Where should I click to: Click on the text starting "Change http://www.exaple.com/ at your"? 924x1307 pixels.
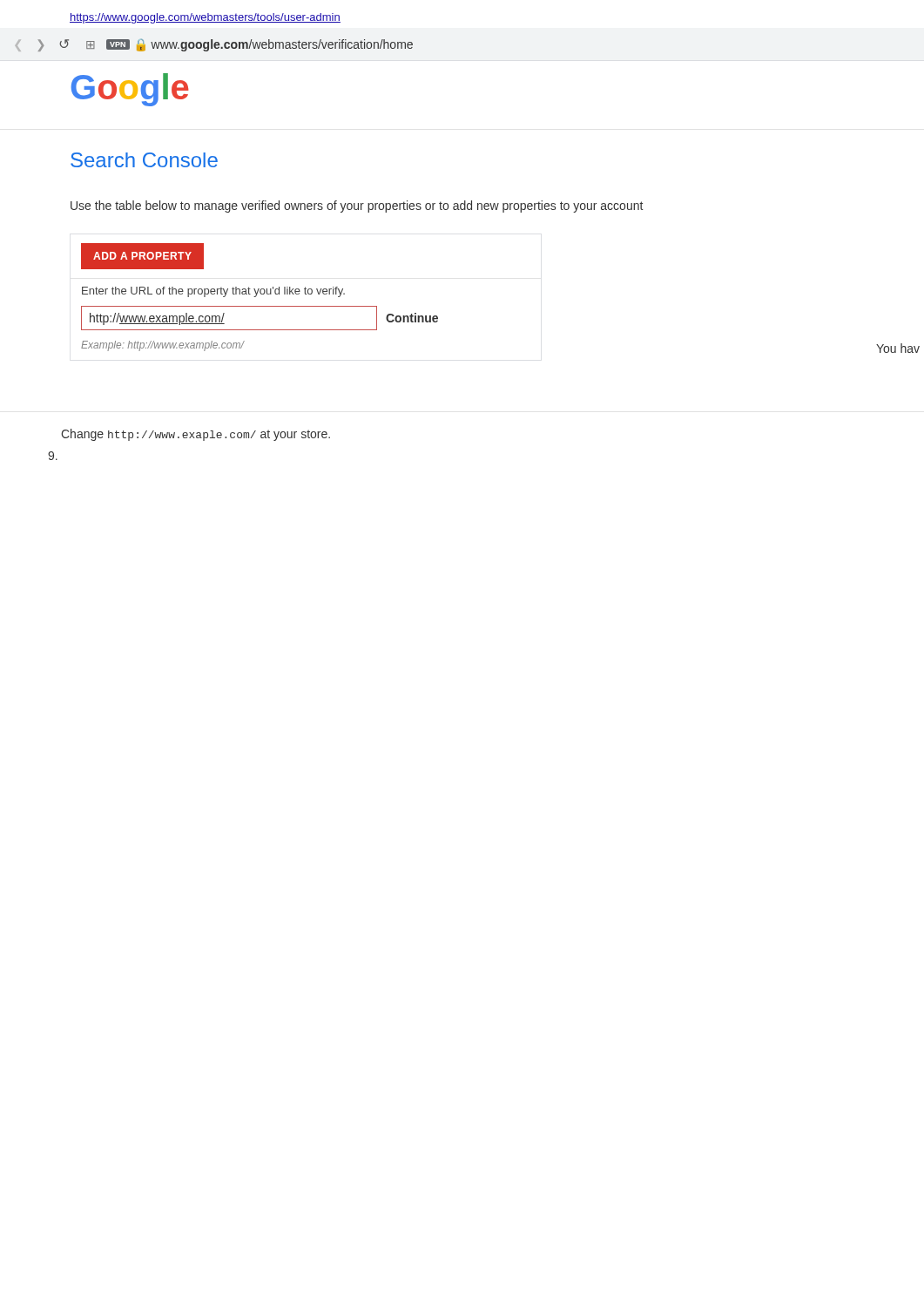click(196, 434)
